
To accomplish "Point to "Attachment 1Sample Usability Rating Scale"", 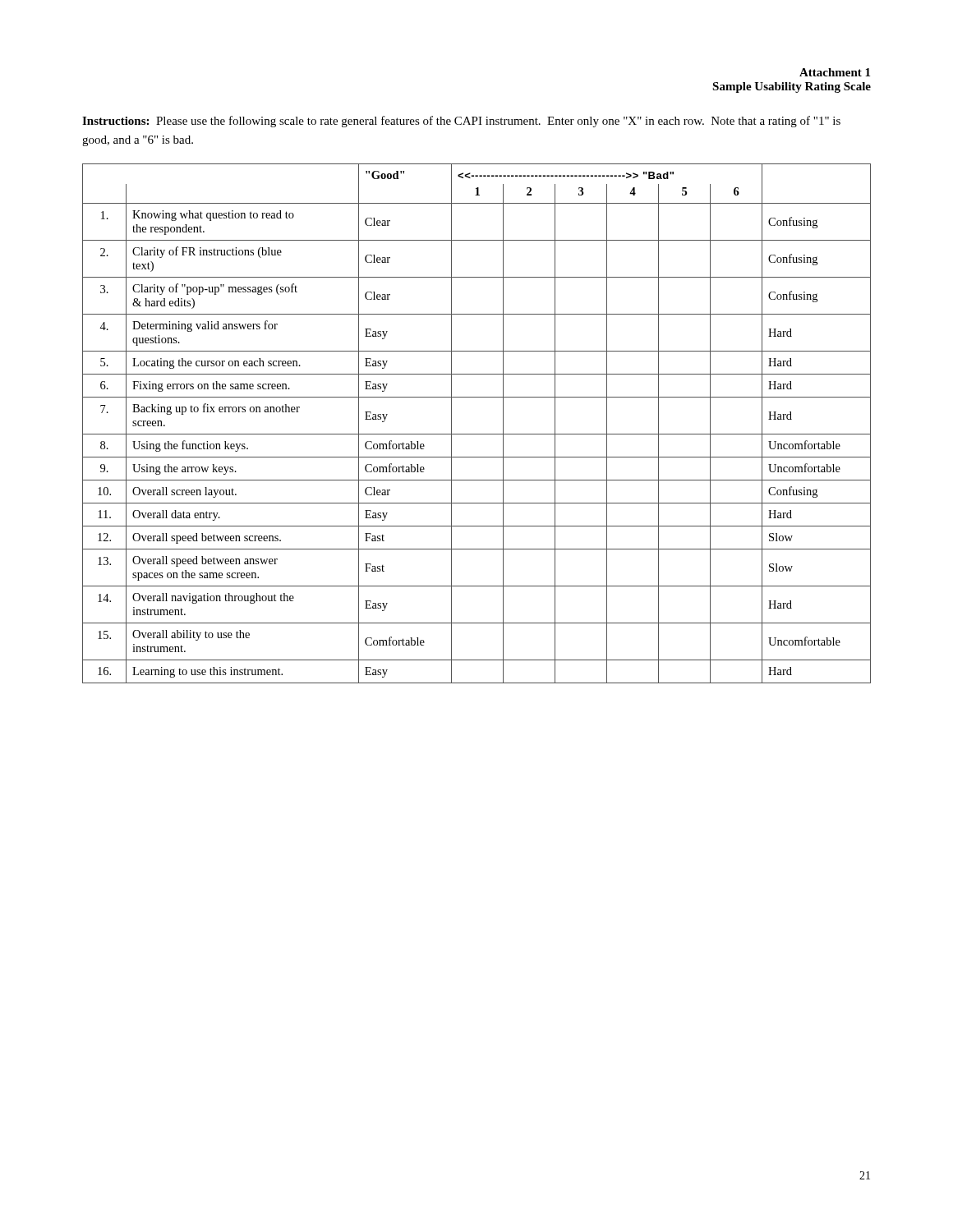I will (x=792, y=79).
